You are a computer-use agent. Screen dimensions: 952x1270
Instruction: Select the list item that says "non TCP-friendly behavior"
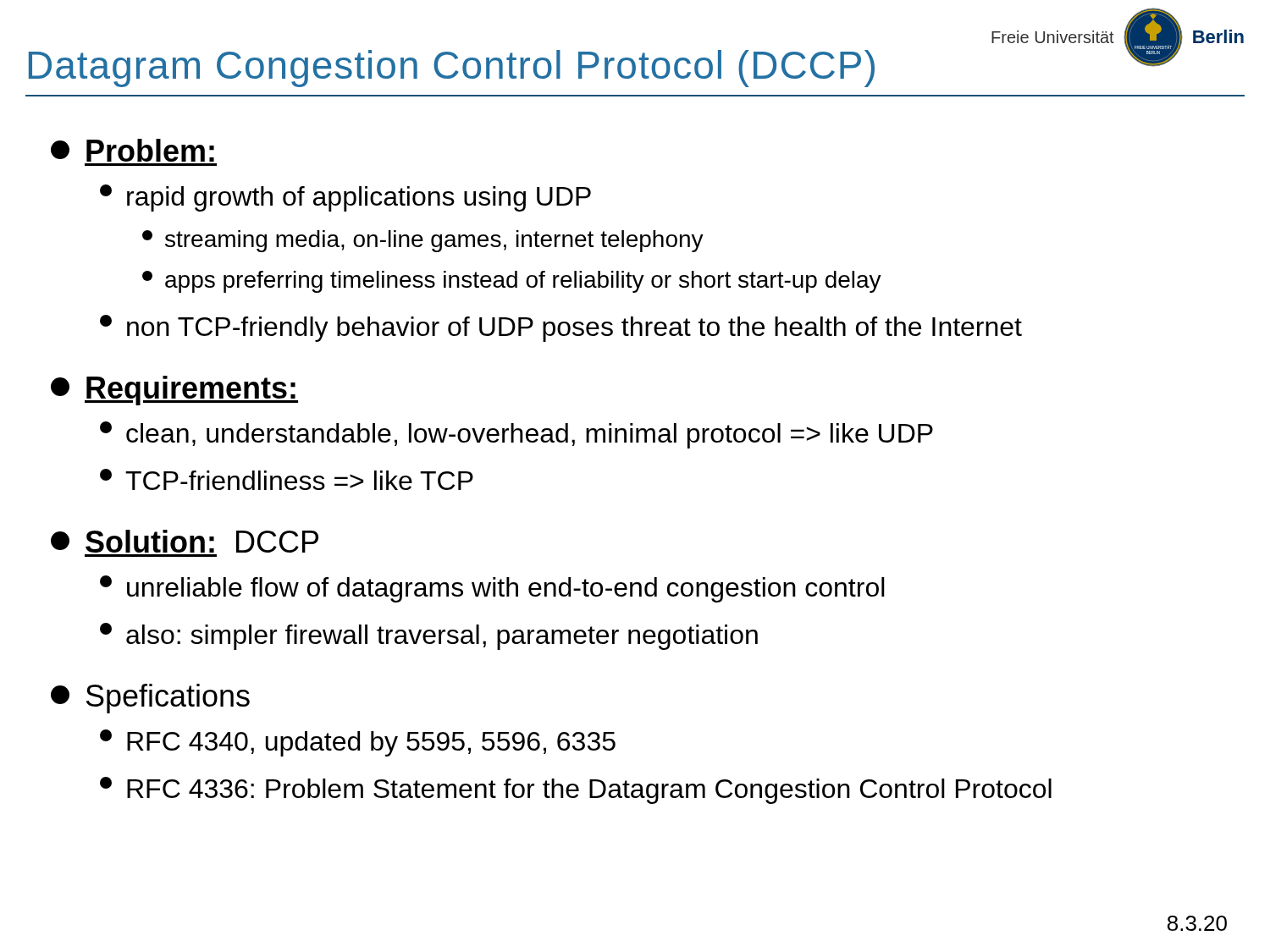[x=561, y=327]
